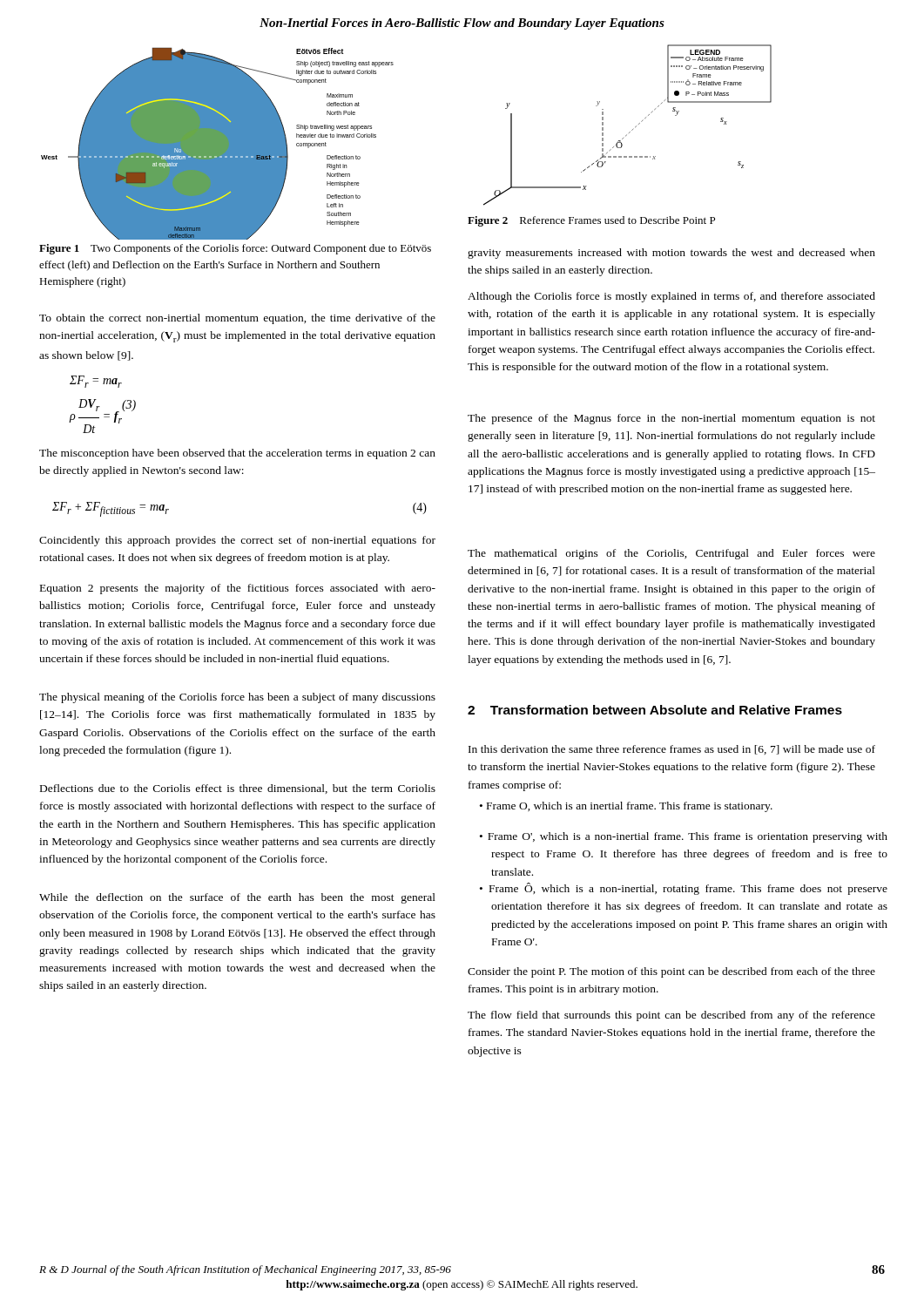
Task: Point to the block starting "ΣFr = mar (3) ρ DVrDt"
Action: (x=94, y=405)
